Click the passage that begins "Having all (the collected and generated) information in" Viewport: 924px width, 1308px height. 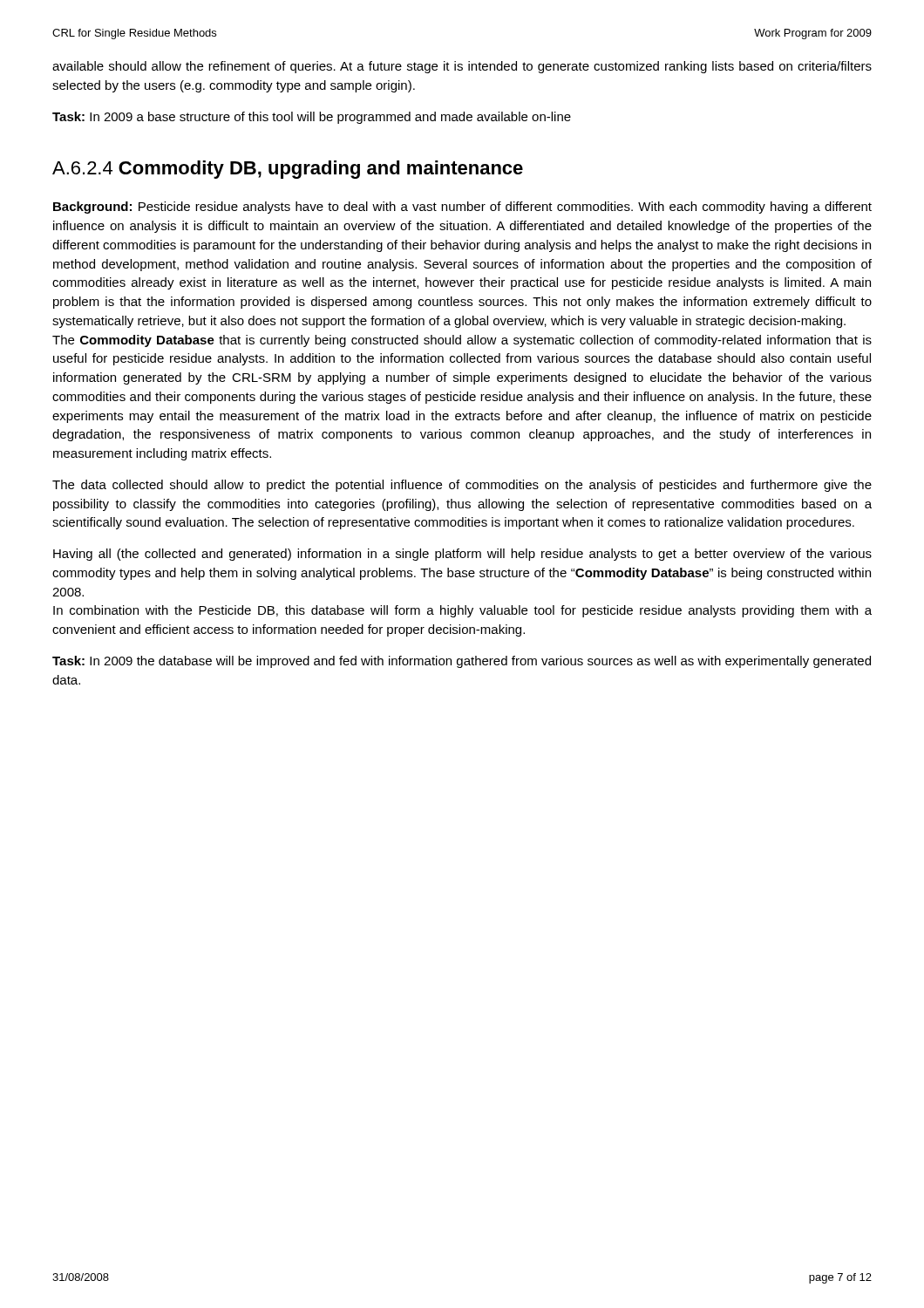click(x=462, y=555)
